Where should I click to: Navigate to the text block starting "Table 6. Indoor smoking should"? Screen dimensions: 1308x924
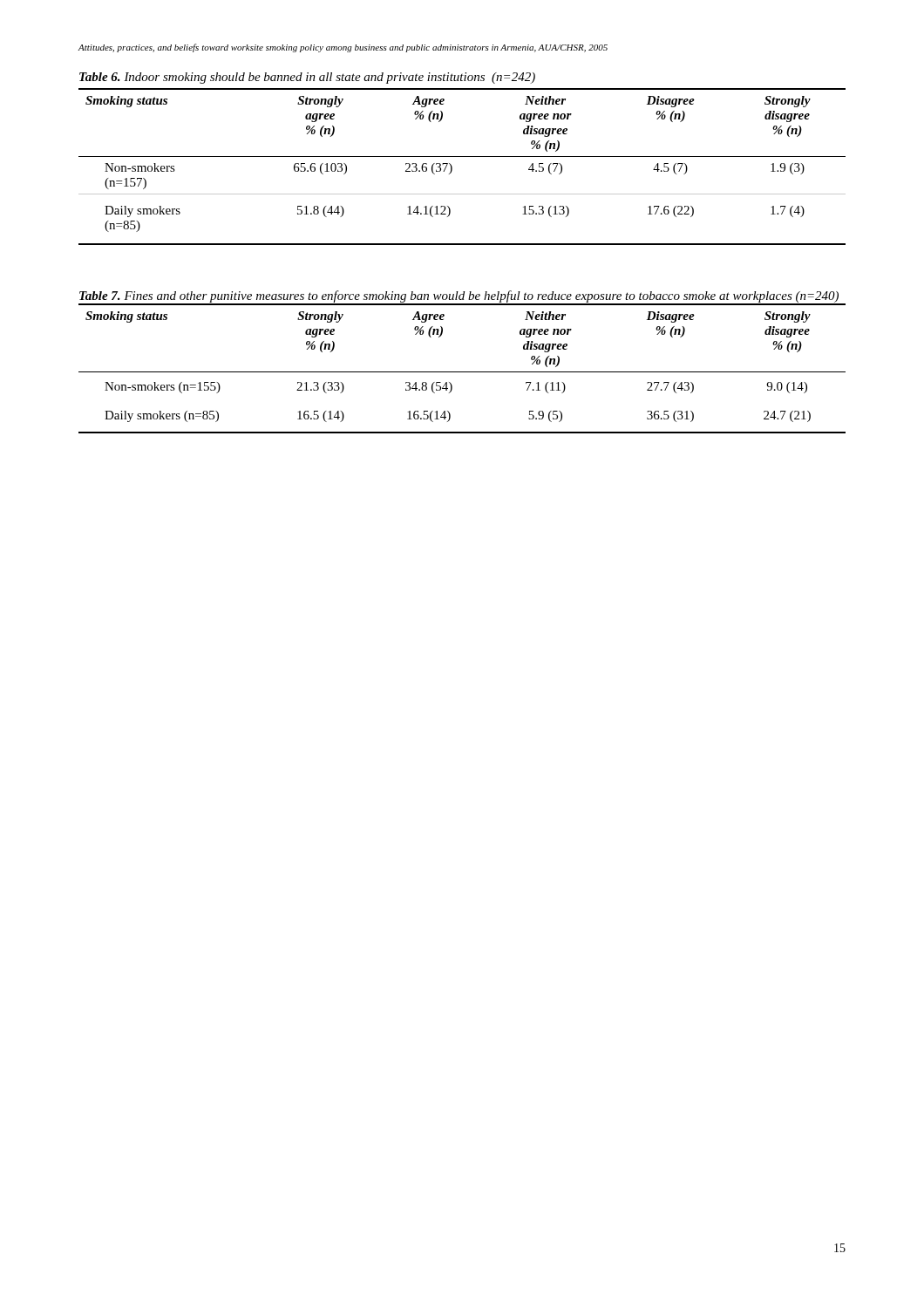pos(307,77)
